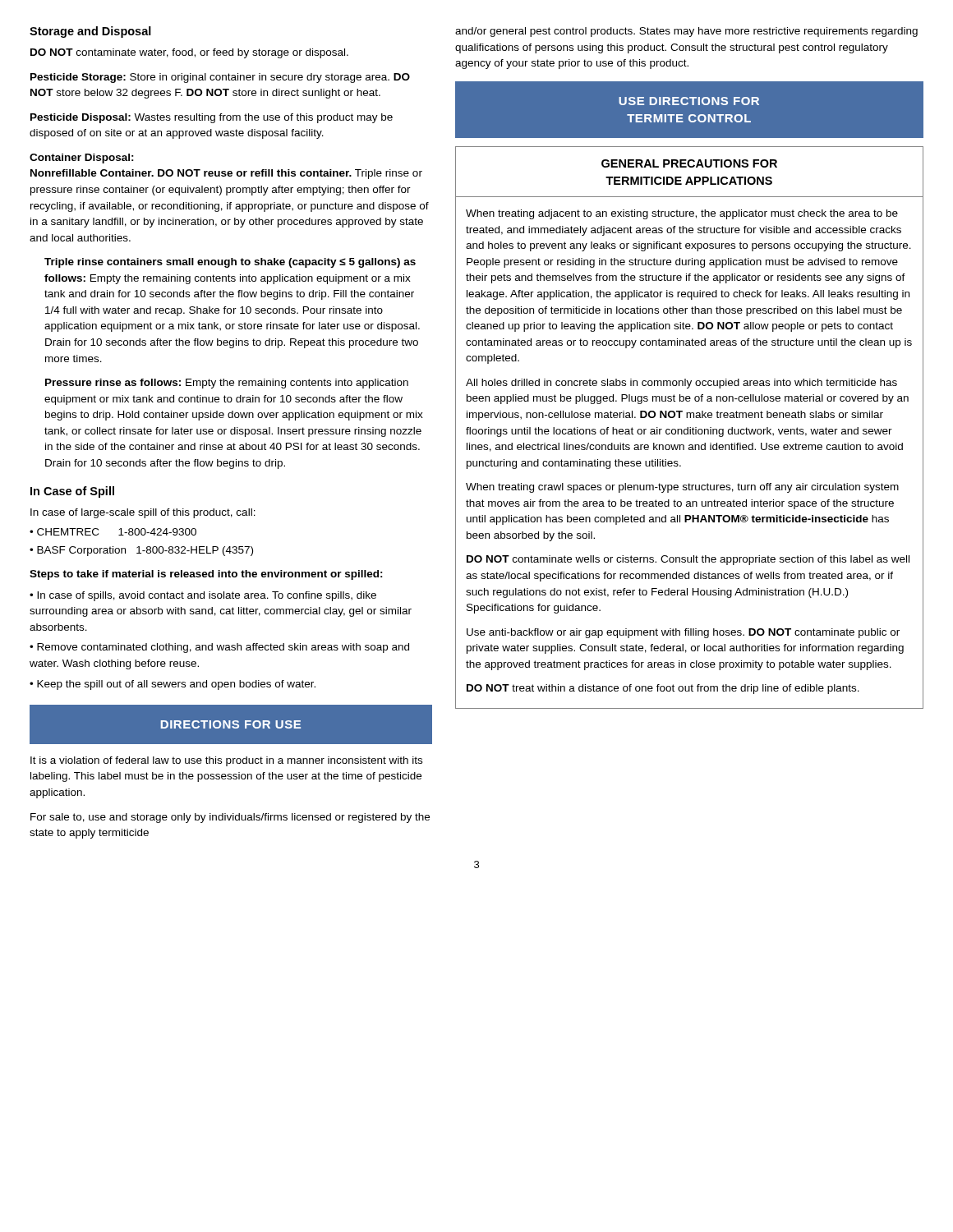The image size is (953, 1232).
Task: Find the text block containing "DO NOT contaminate water, food,"
Action: [189, 52]
